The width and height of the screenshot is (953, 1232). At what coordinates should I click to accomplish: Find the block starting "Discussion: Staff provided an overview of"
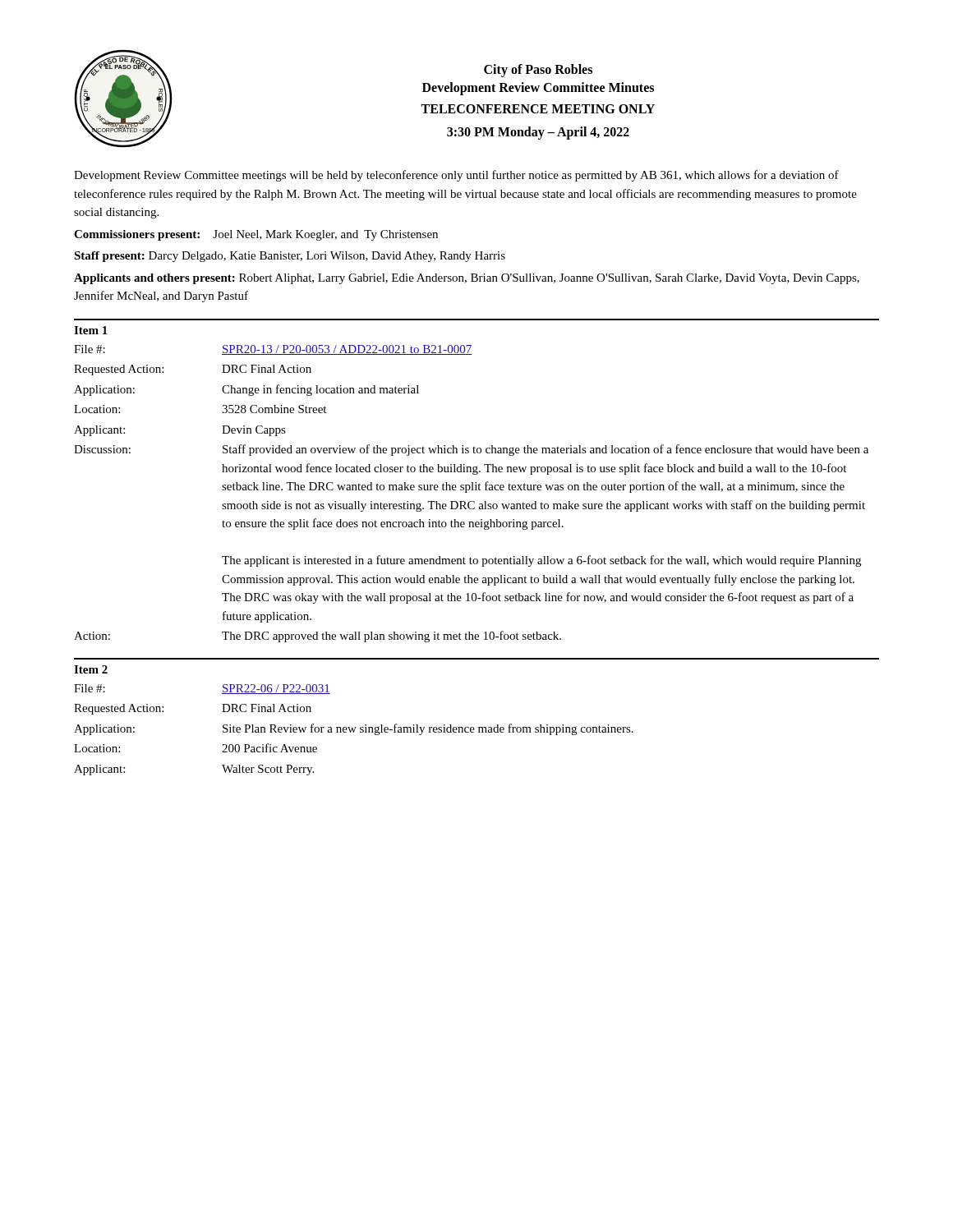pyautogui.click(x=476, y=533)
